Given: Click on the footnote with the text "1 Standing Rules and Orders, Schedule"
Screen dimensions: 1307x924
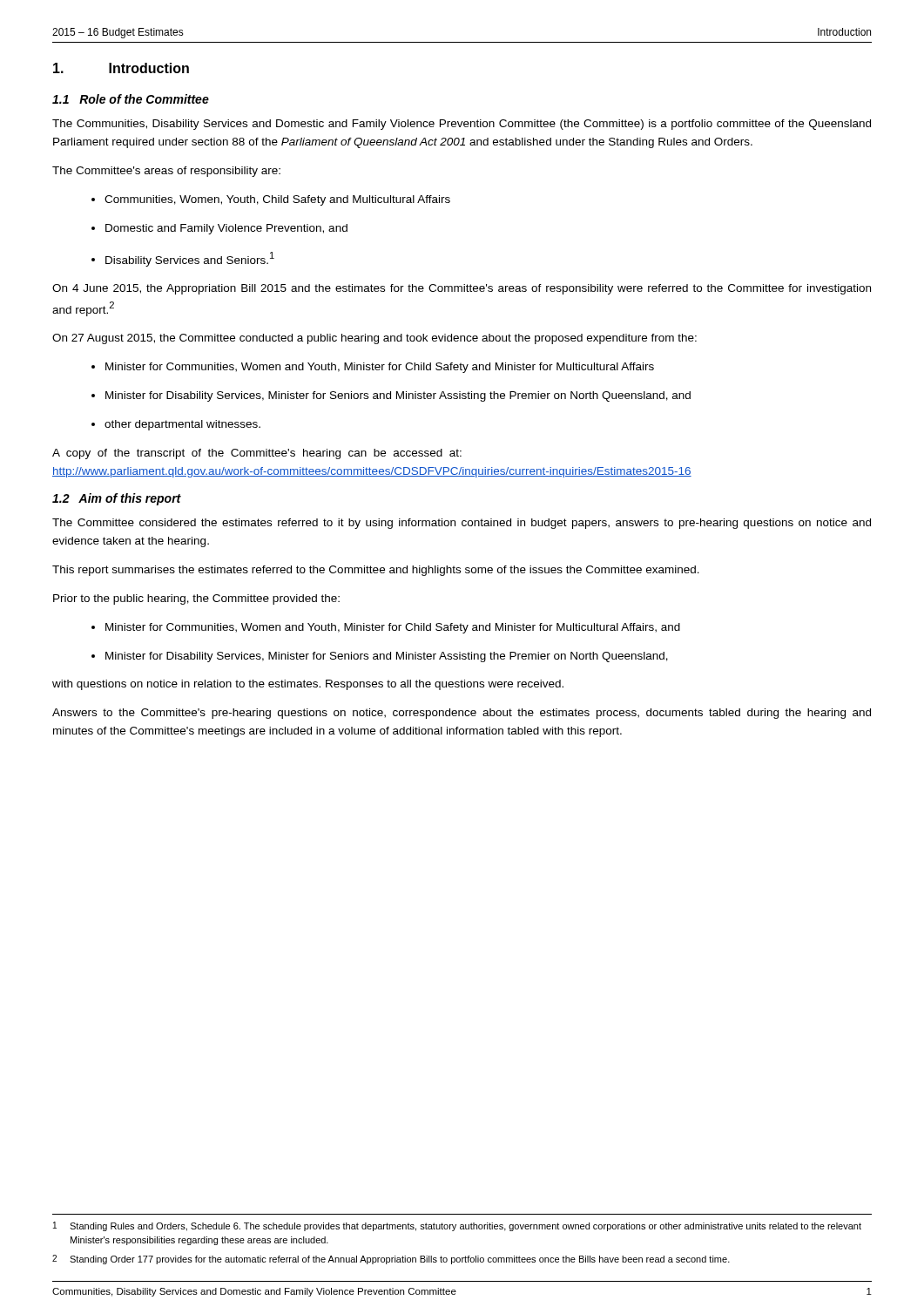Looking at the screenshot, I should [x=462, y=1234].
